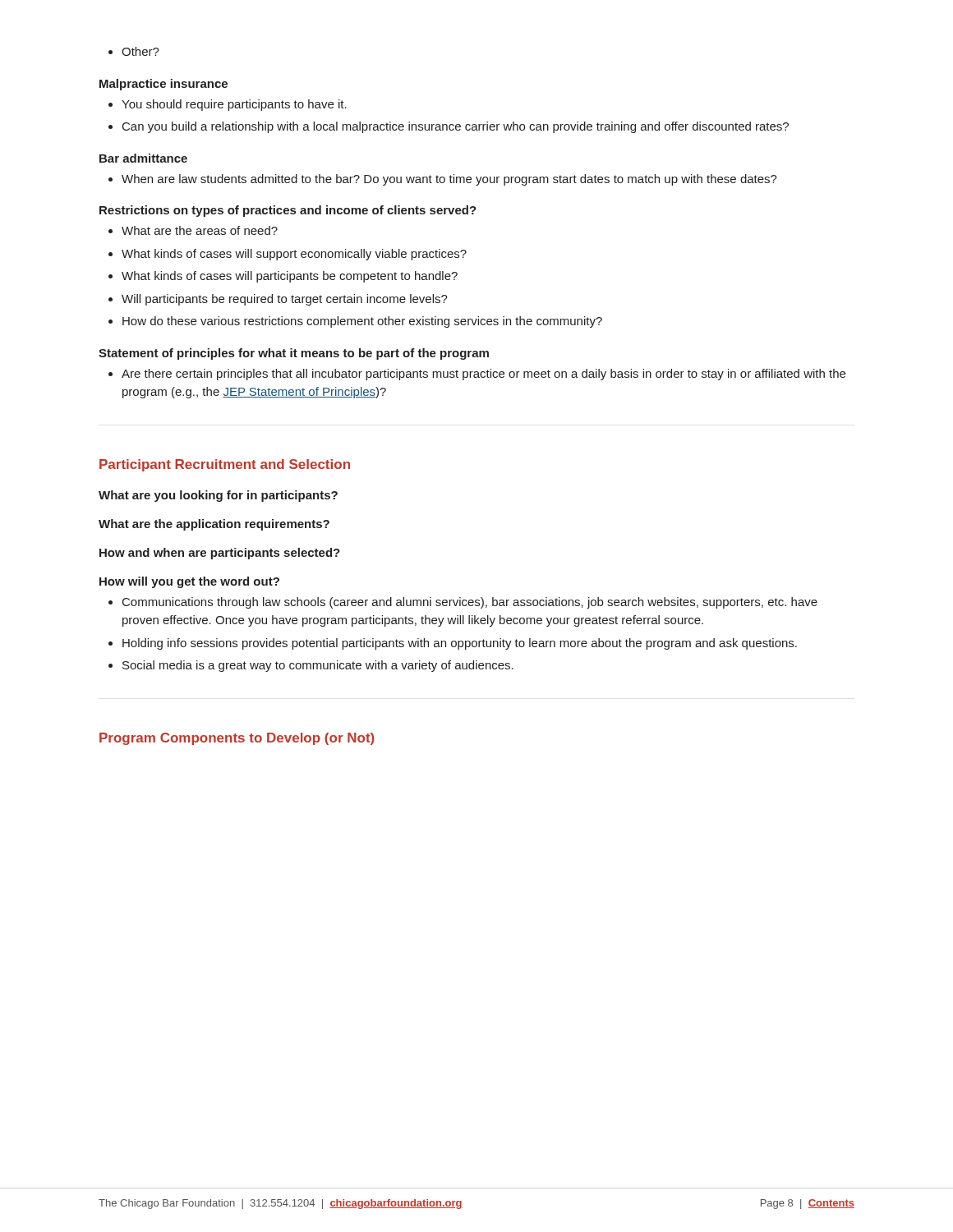Where is the passage that starts "You should require participants to have it. Can"?

pyautogui.click(x=476, y=115)
